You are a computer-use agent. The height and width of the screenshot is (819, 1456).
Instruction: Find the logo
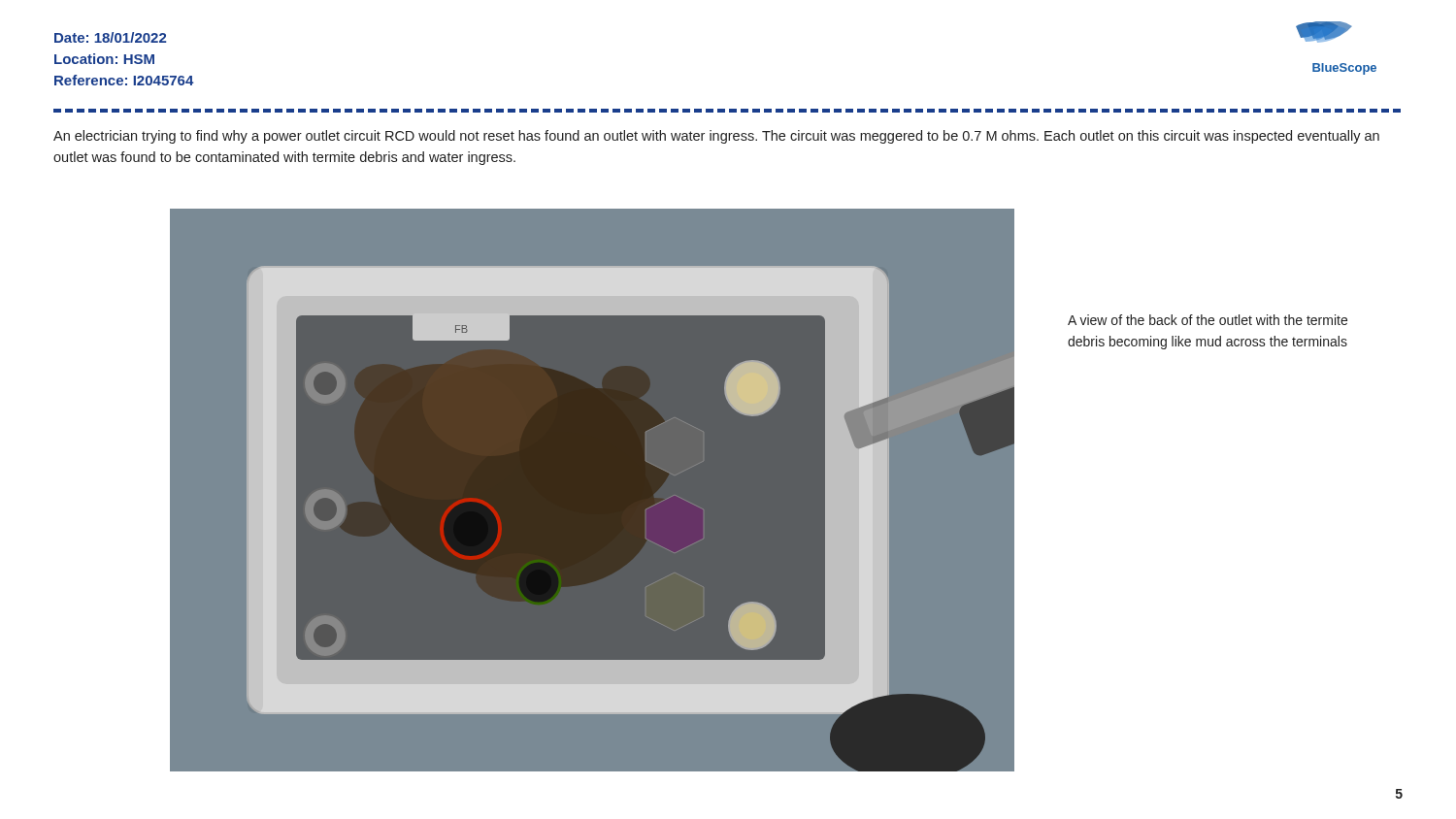1344,55
